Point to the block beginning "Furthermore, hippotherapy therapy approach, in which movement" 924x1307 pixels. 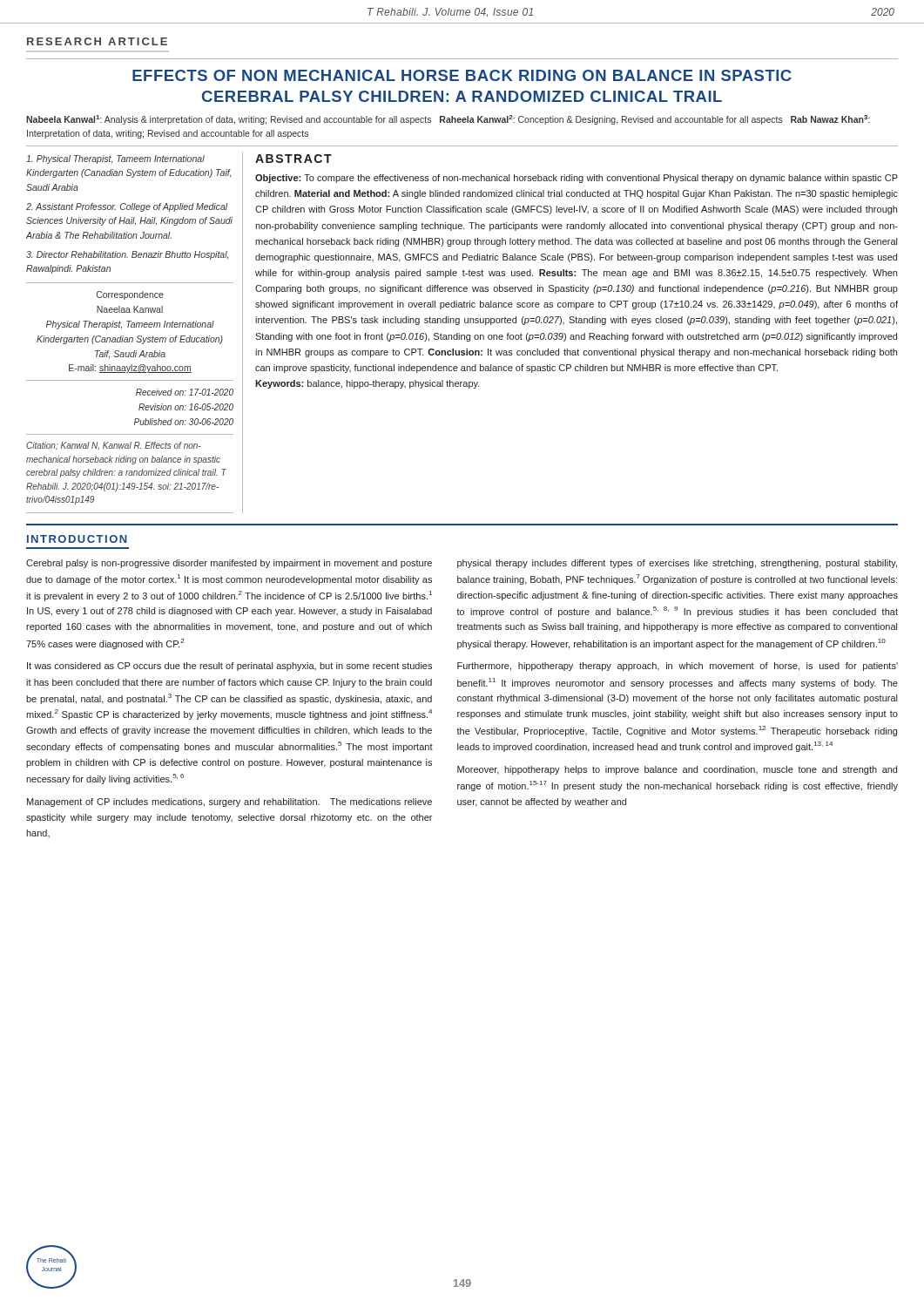(x=677, y=706)
